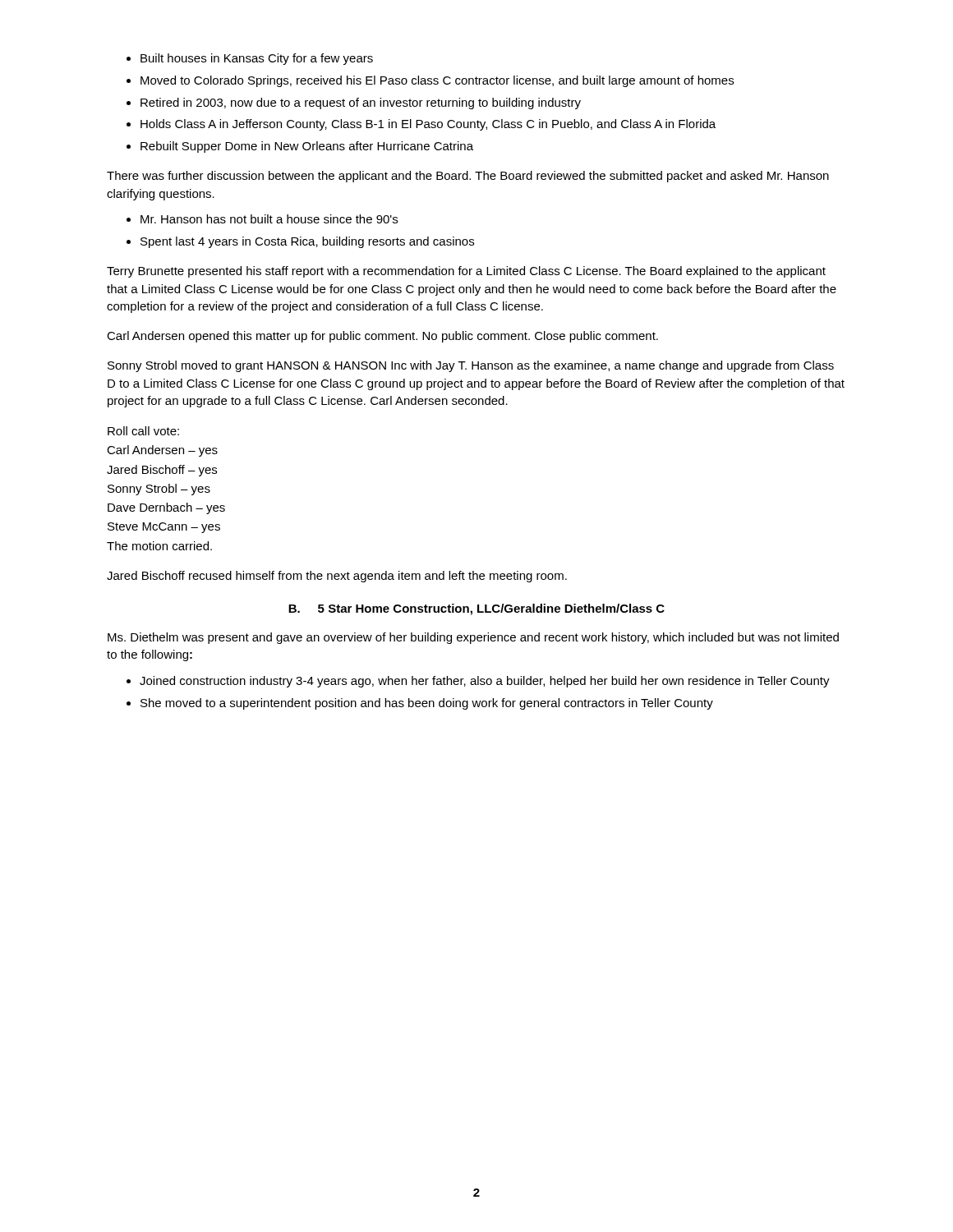
Task: Select the text block starting "There was further discussion between the applicant and"
Action: pos(468,184)
